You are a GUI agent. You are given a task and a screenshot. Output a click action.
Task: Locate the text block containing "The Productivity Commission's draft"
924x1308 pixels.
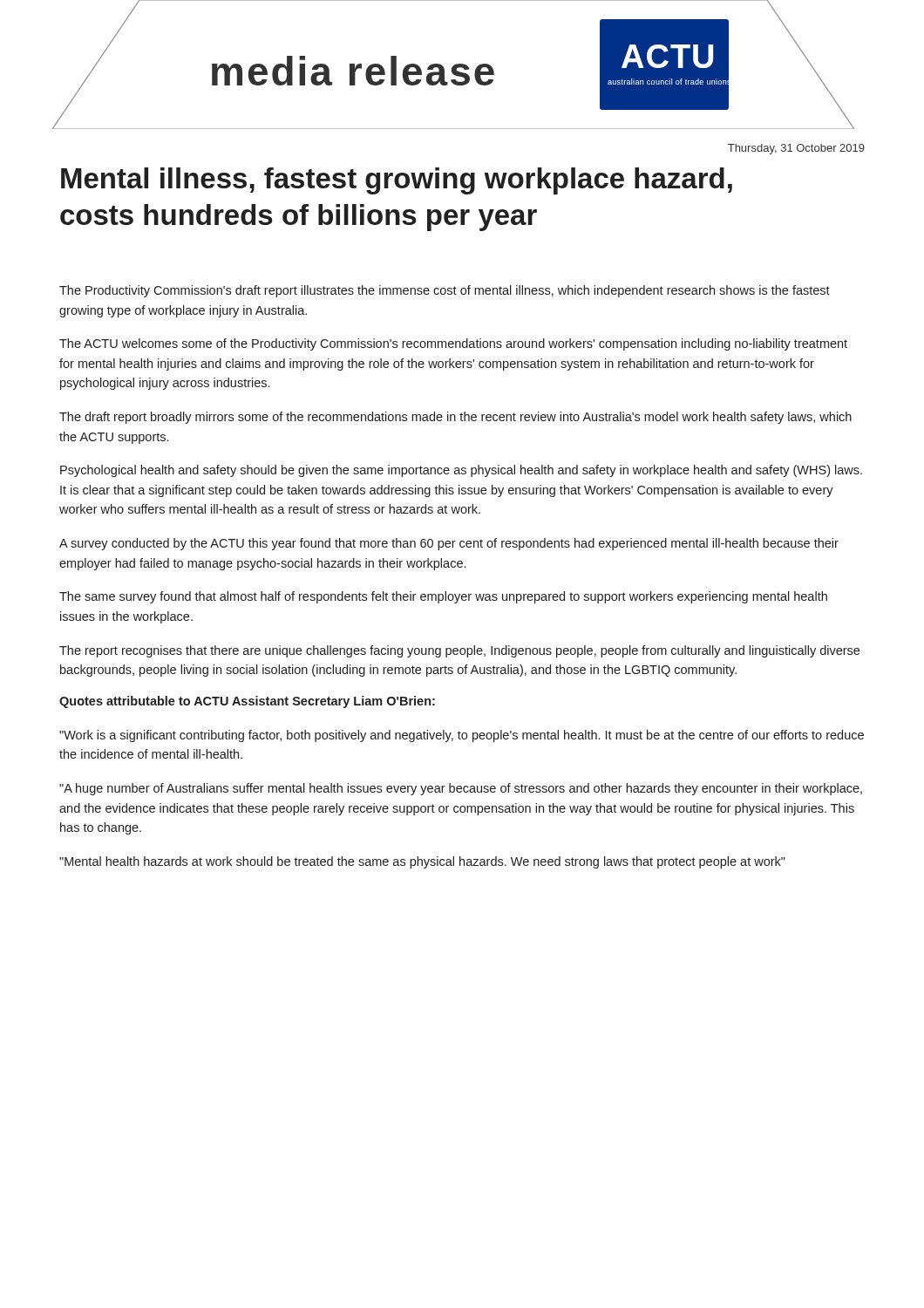point(444,300)
